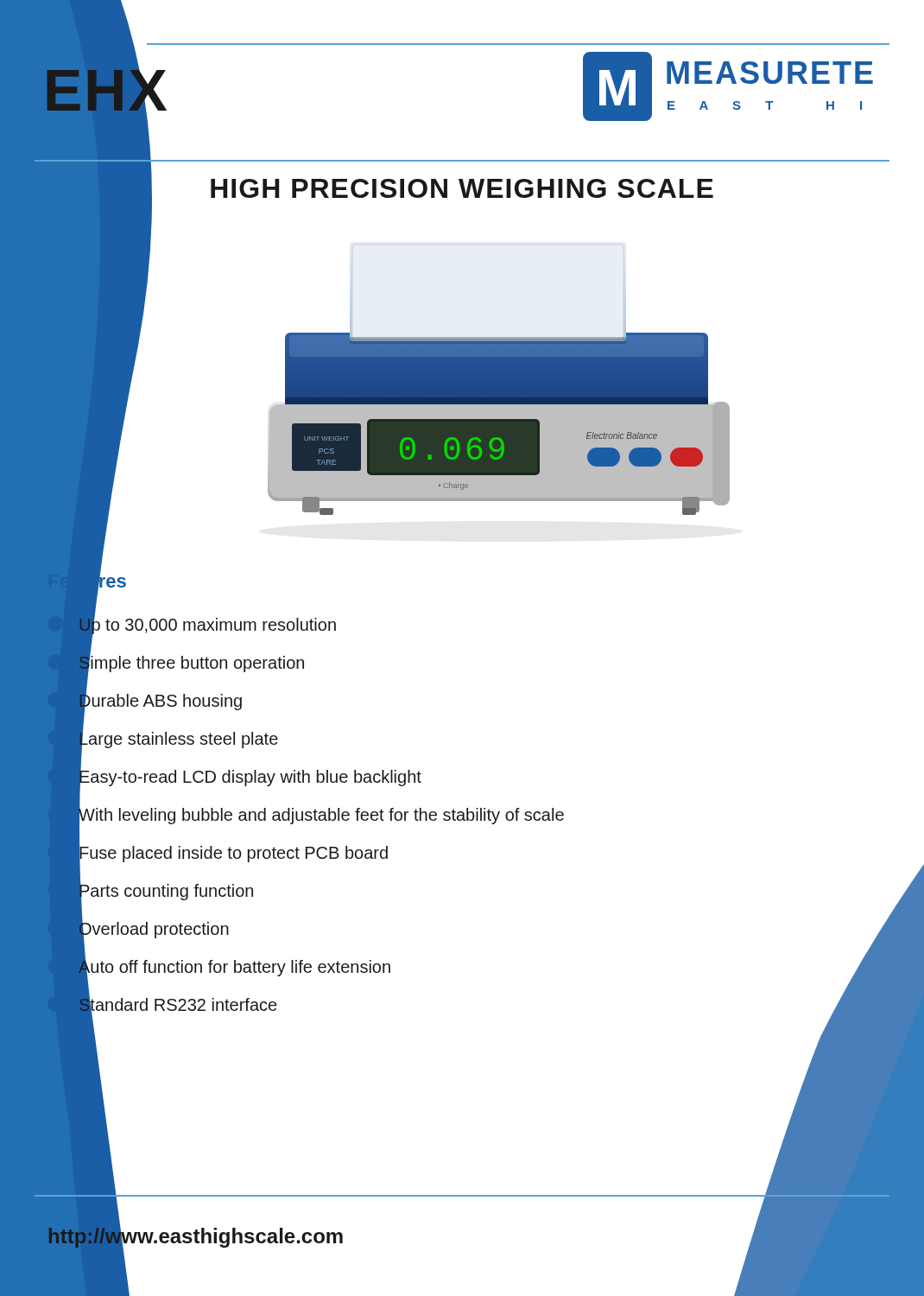
Task: Locate the text "Overload protection"
Action: coord(138,929)
